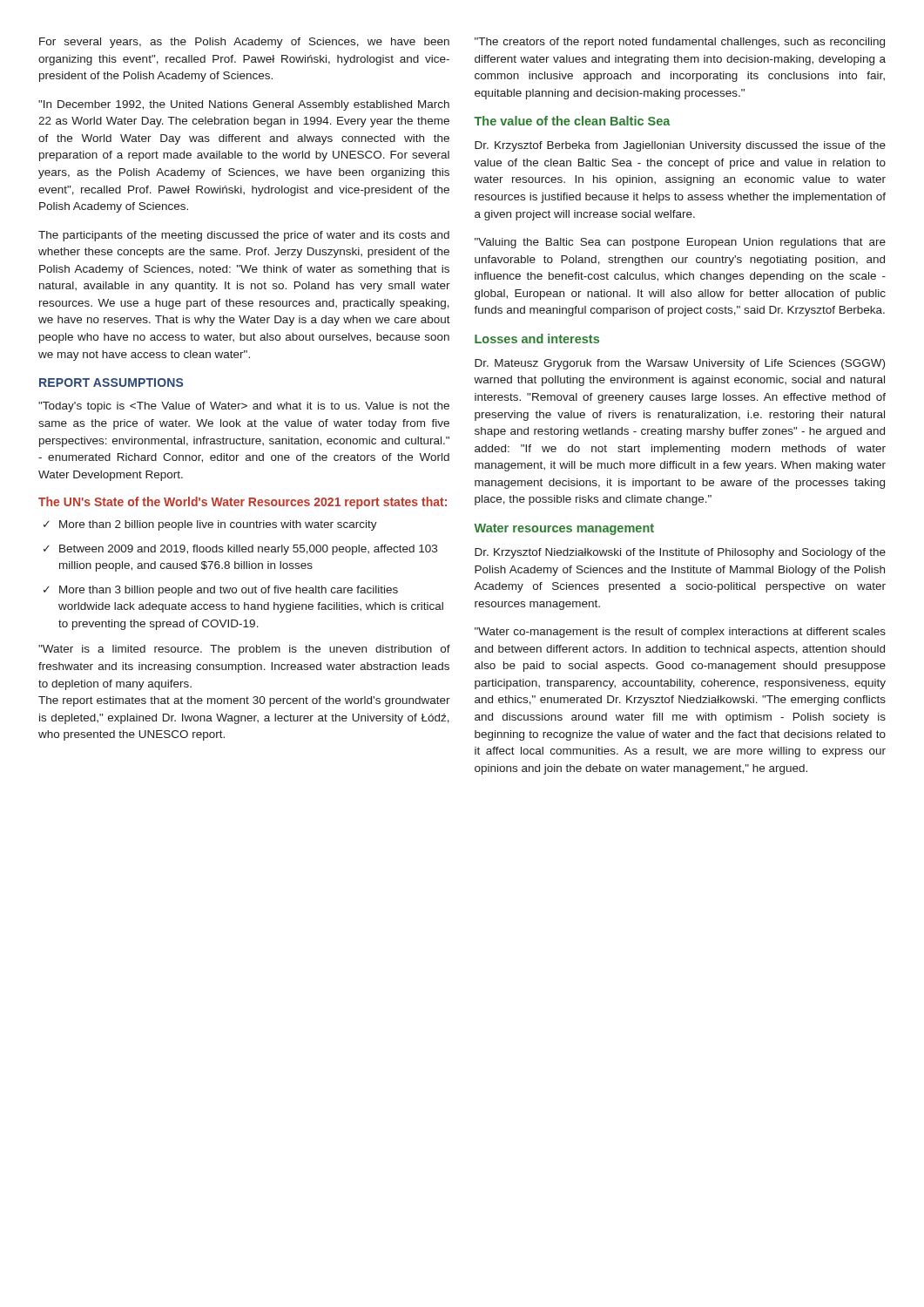Point to the block beginning "Dr. Krzysztof Niedziałkowski of the Institute of Philosophy"
Screen dimensions: 1307x924
[x=680, y=578]
